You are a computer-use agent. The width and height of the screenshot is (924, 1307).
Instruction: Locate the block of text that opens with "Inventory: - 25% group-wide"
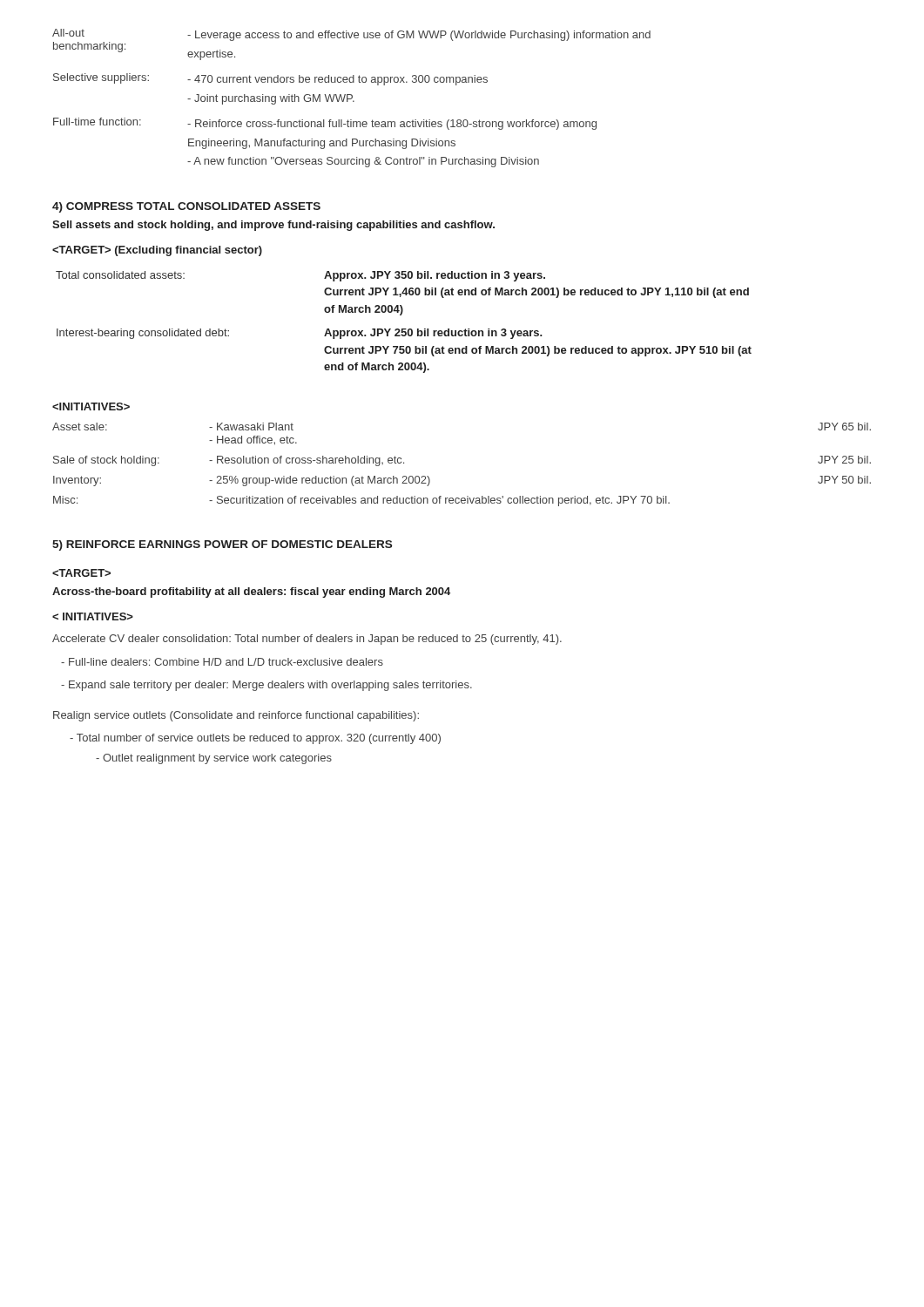click(x=75, y=481)
